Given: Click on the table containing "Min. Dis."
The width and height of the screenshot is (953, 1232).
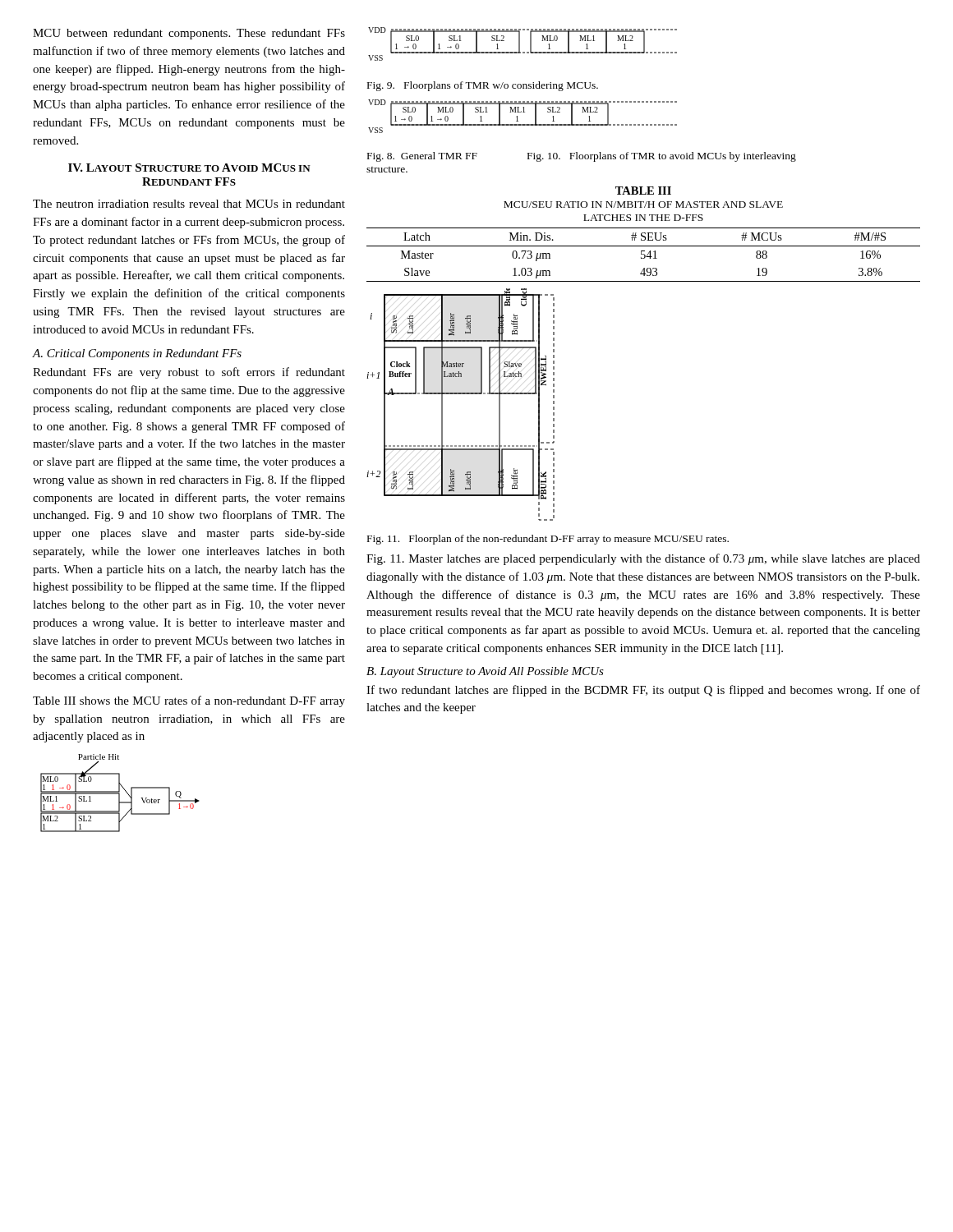Looking at the screenshot, I should click(643, 233).
